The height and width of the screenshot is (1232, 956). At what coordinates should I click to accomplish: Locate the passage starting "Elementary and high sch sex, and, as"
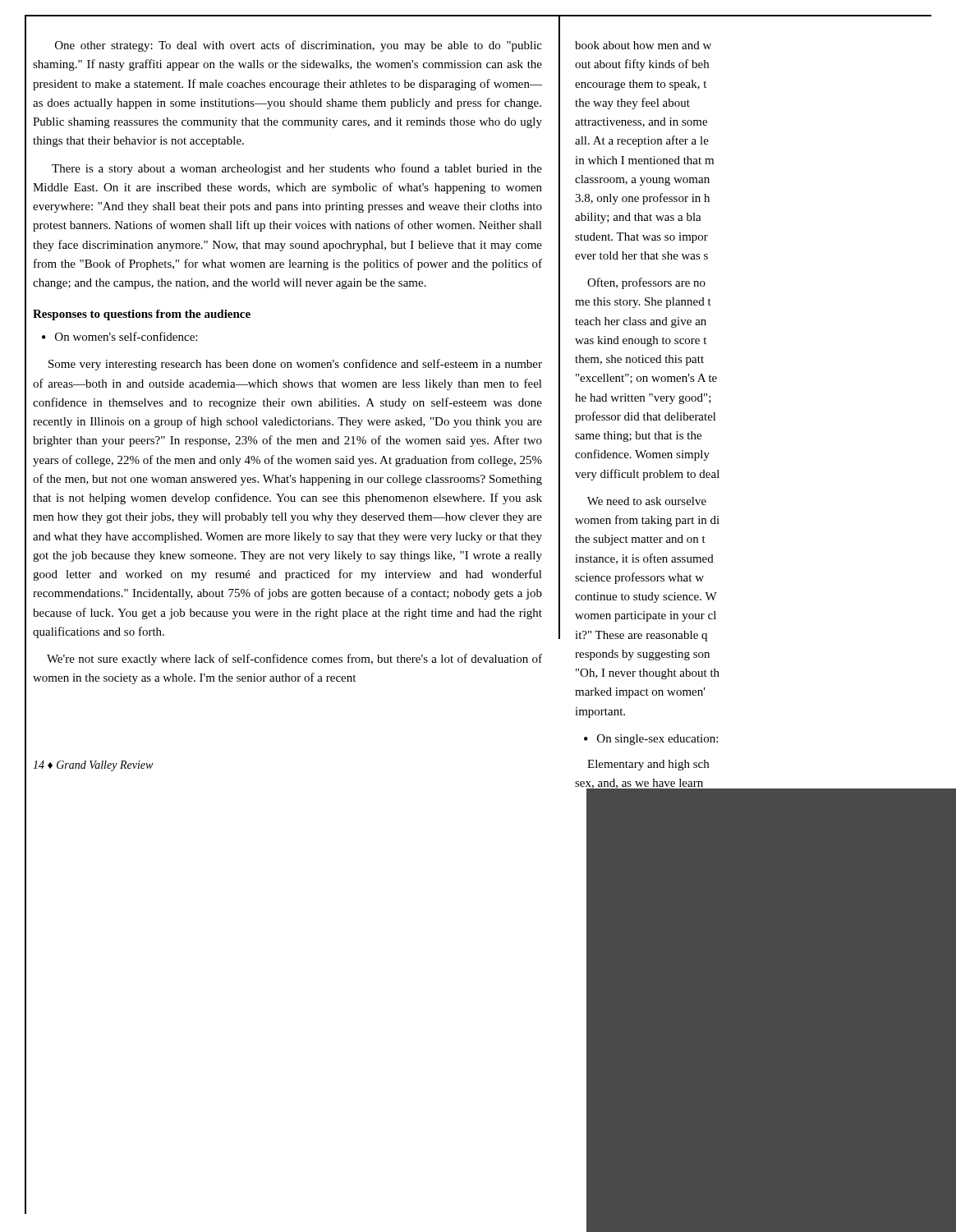(642, 773)
